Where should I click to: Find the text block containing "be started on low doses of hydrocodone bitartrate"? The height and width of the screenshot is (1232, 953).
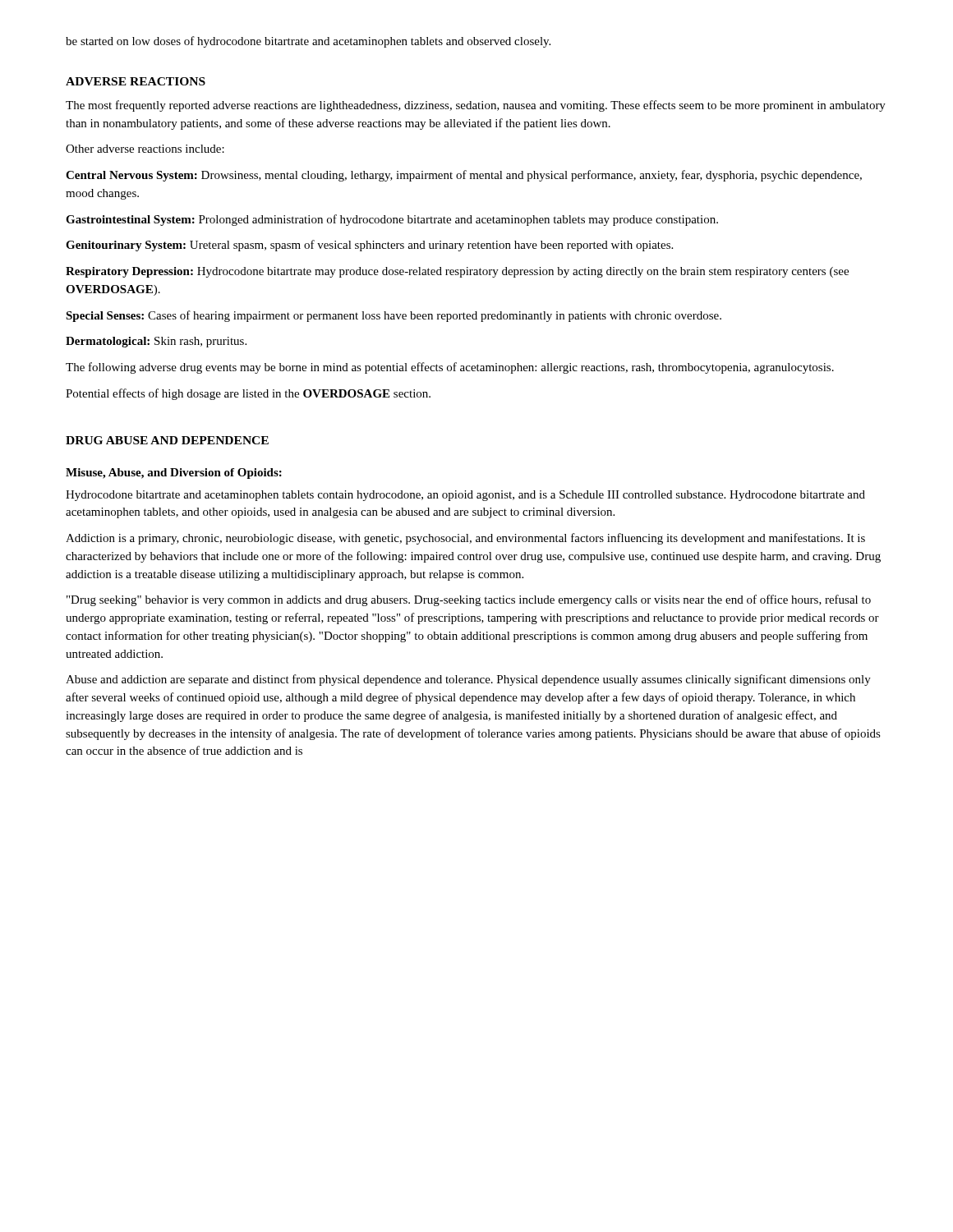point(309,41)
